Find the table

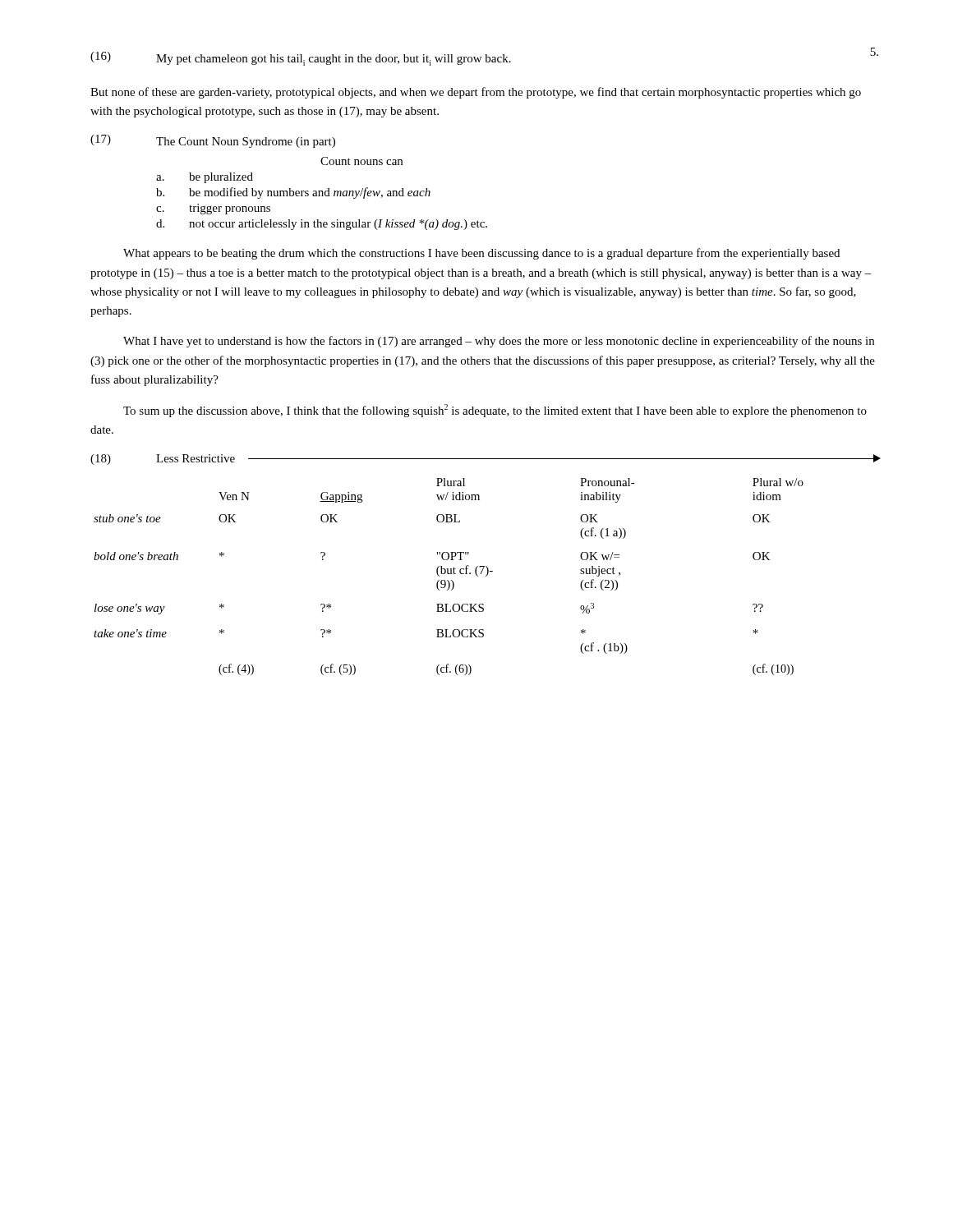[x=485, y=566]
